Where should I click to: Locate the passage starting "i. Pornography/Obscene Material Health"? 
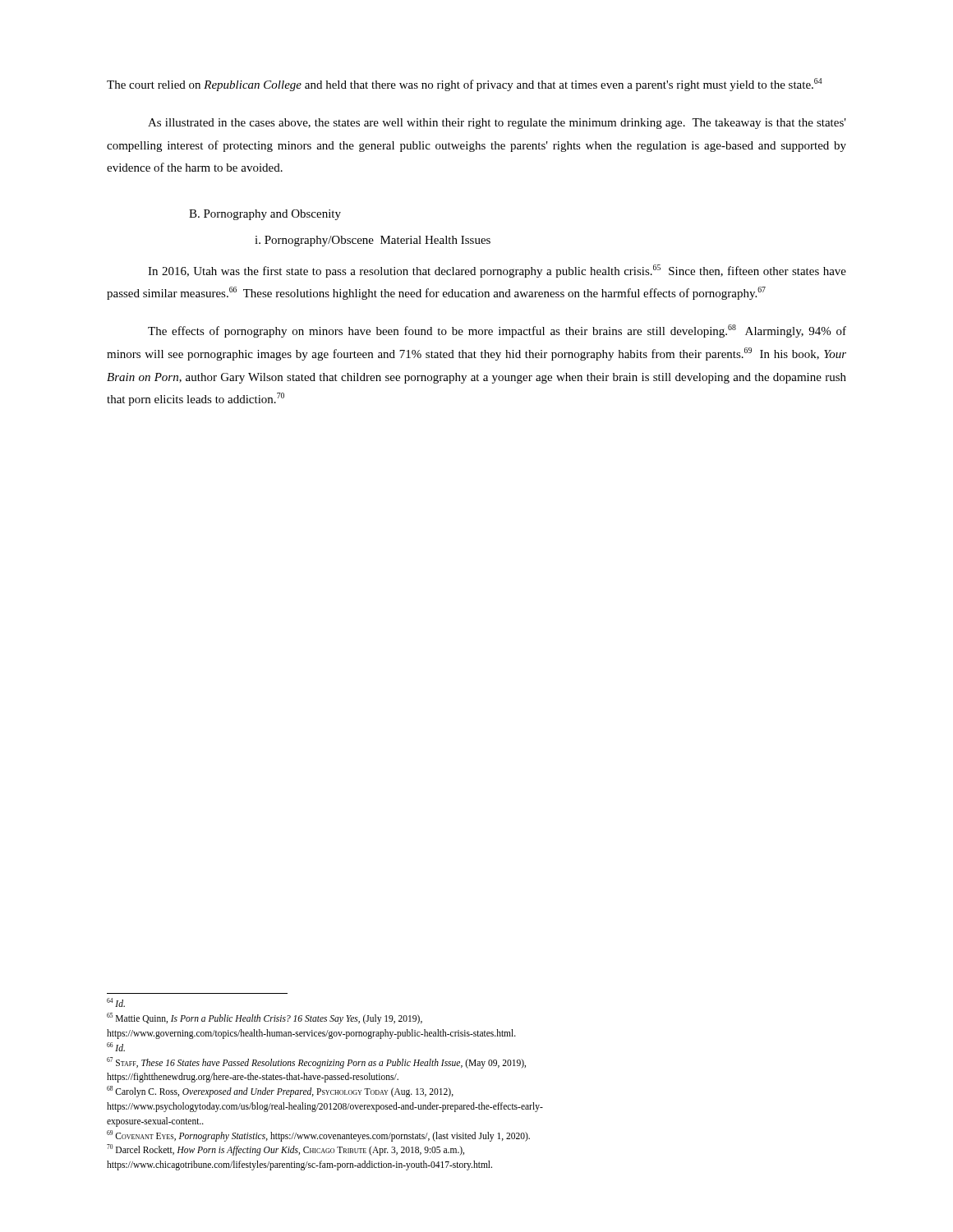[x=373, y=240]
